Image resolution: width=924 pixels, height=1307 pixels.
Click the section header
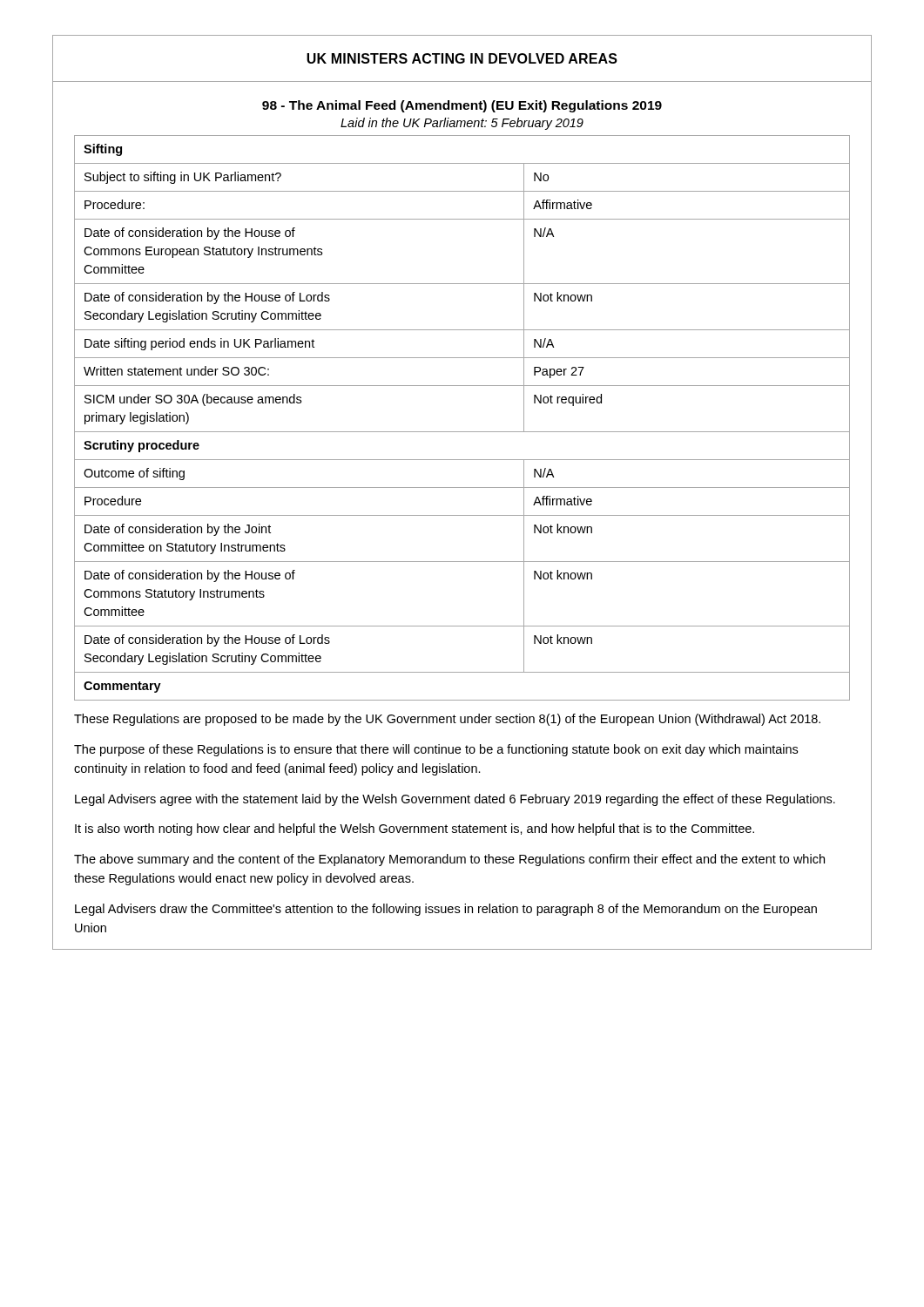pos(462,114)
